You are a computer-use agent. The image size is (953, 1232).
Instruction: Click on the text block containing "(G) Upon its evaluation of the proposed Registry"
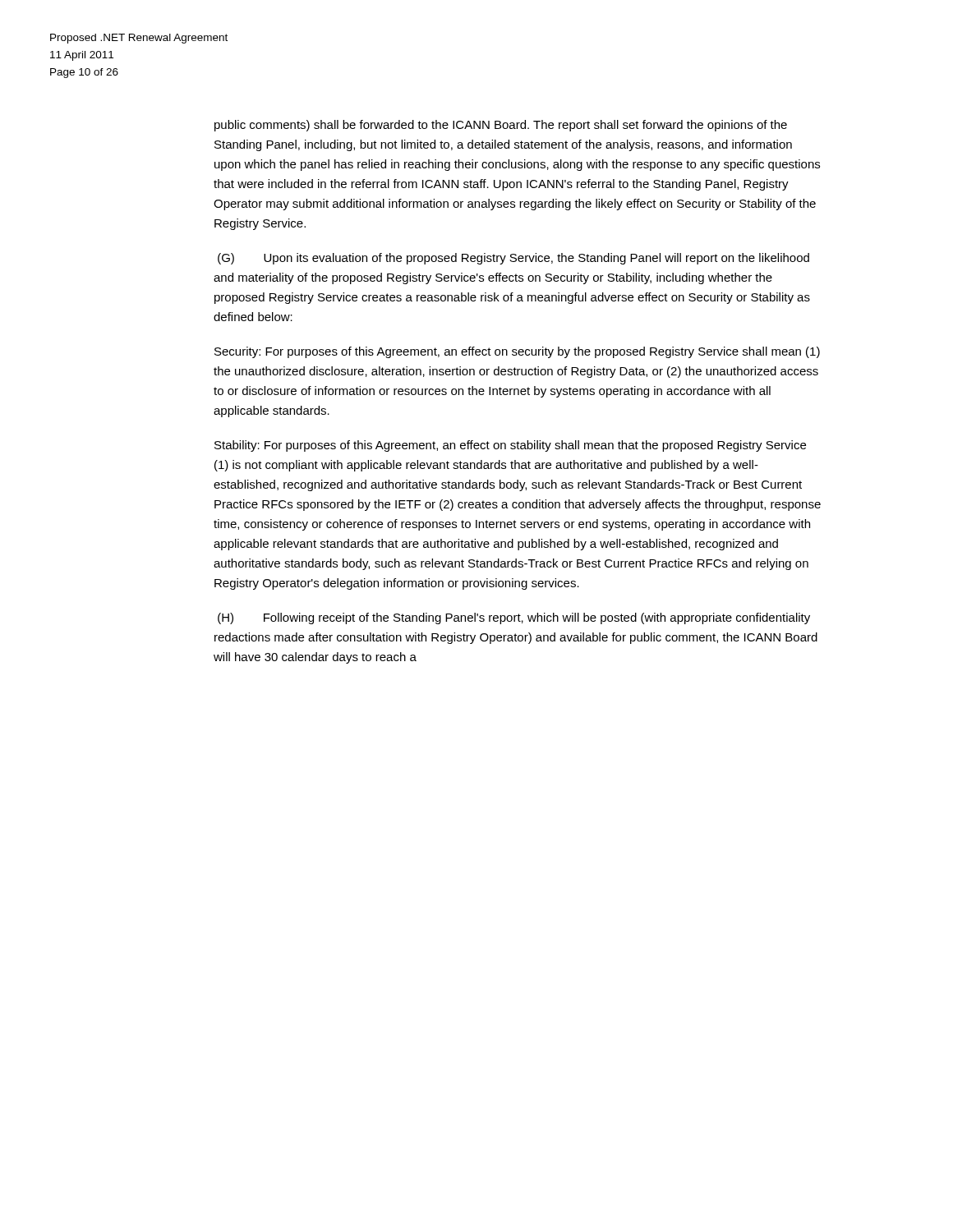512,287
